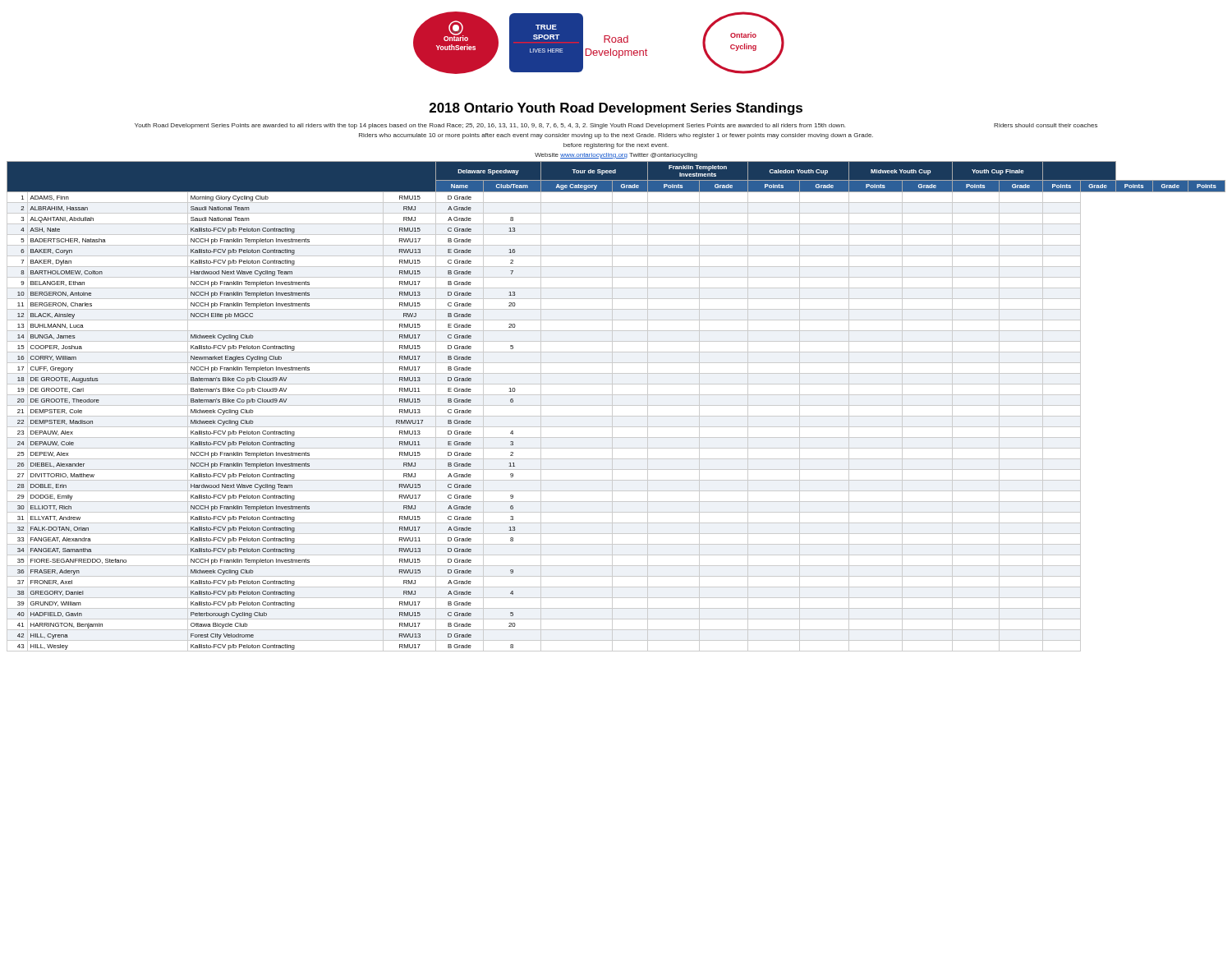
Task: Point to the region starting "Website www.ontariocycling.org Twitter @ontariocycling"
Action: (x=616, y=155)
